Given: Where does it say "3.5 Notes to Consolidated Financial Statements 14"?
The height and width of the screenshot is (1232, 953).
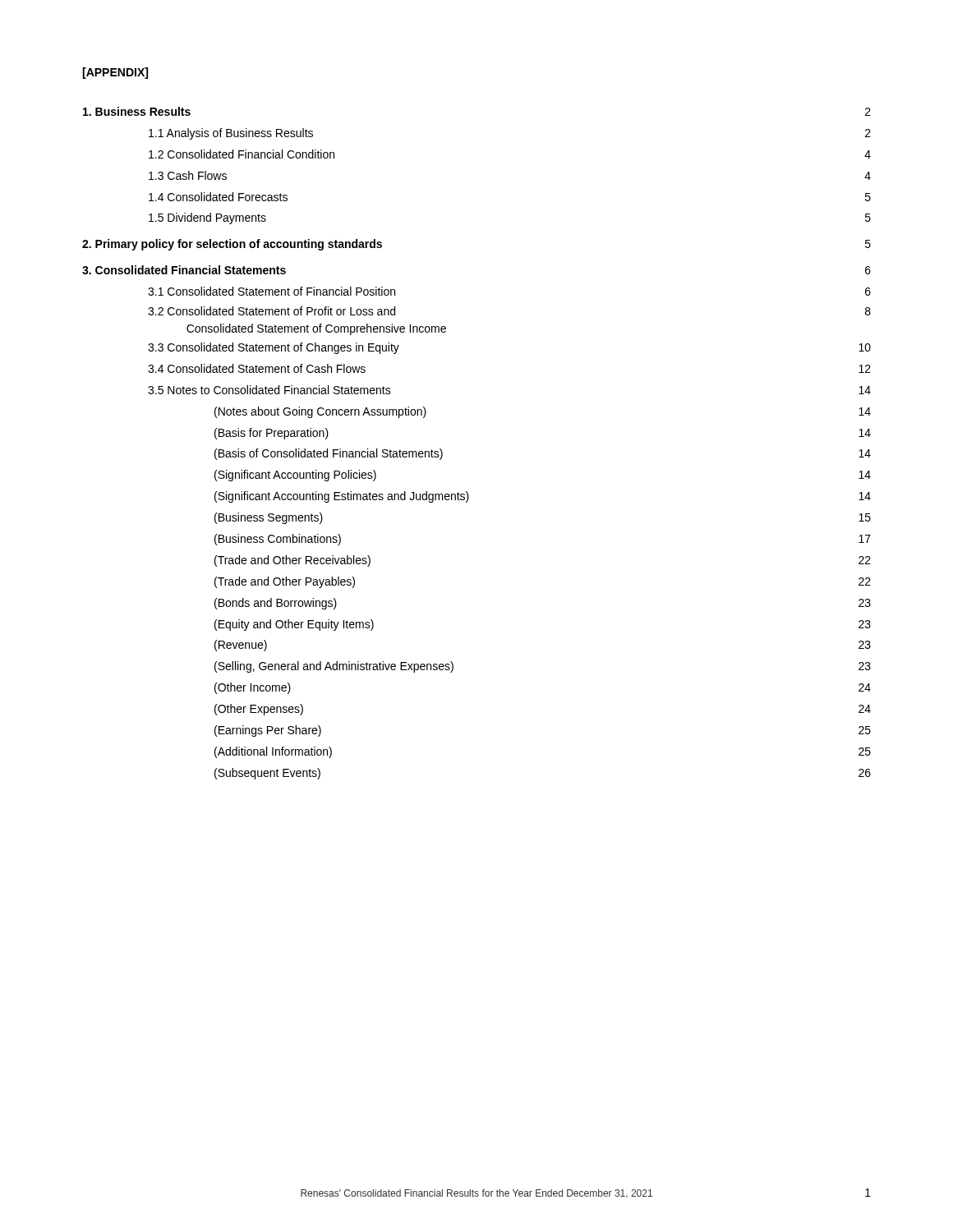Looking at the screenshot, I should click(266, 390).
